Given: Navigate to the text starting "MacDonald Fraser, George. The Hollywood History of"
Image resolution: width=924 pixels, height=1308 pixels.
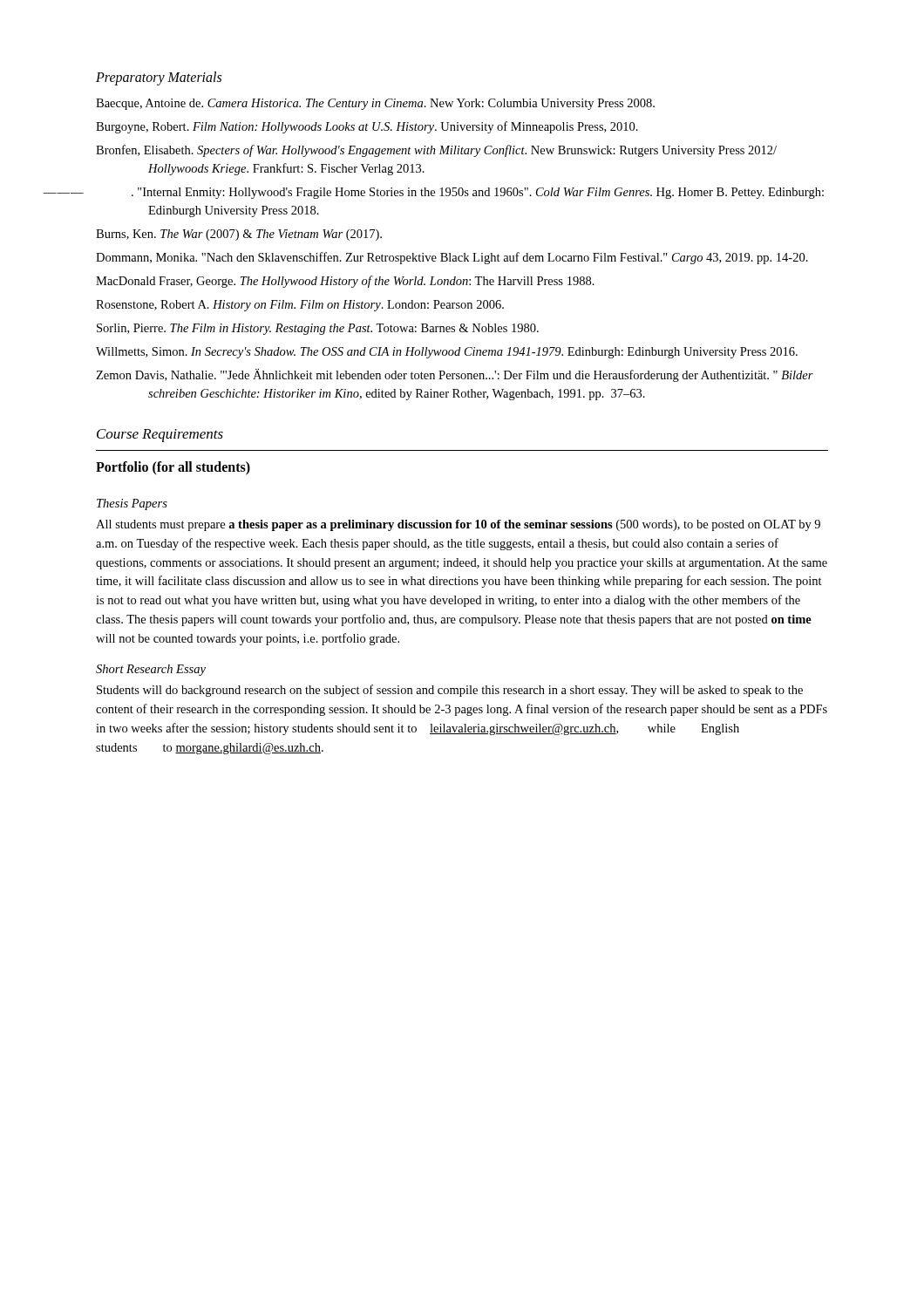Looking at the screenshot, I should click(x=345, y=281).
